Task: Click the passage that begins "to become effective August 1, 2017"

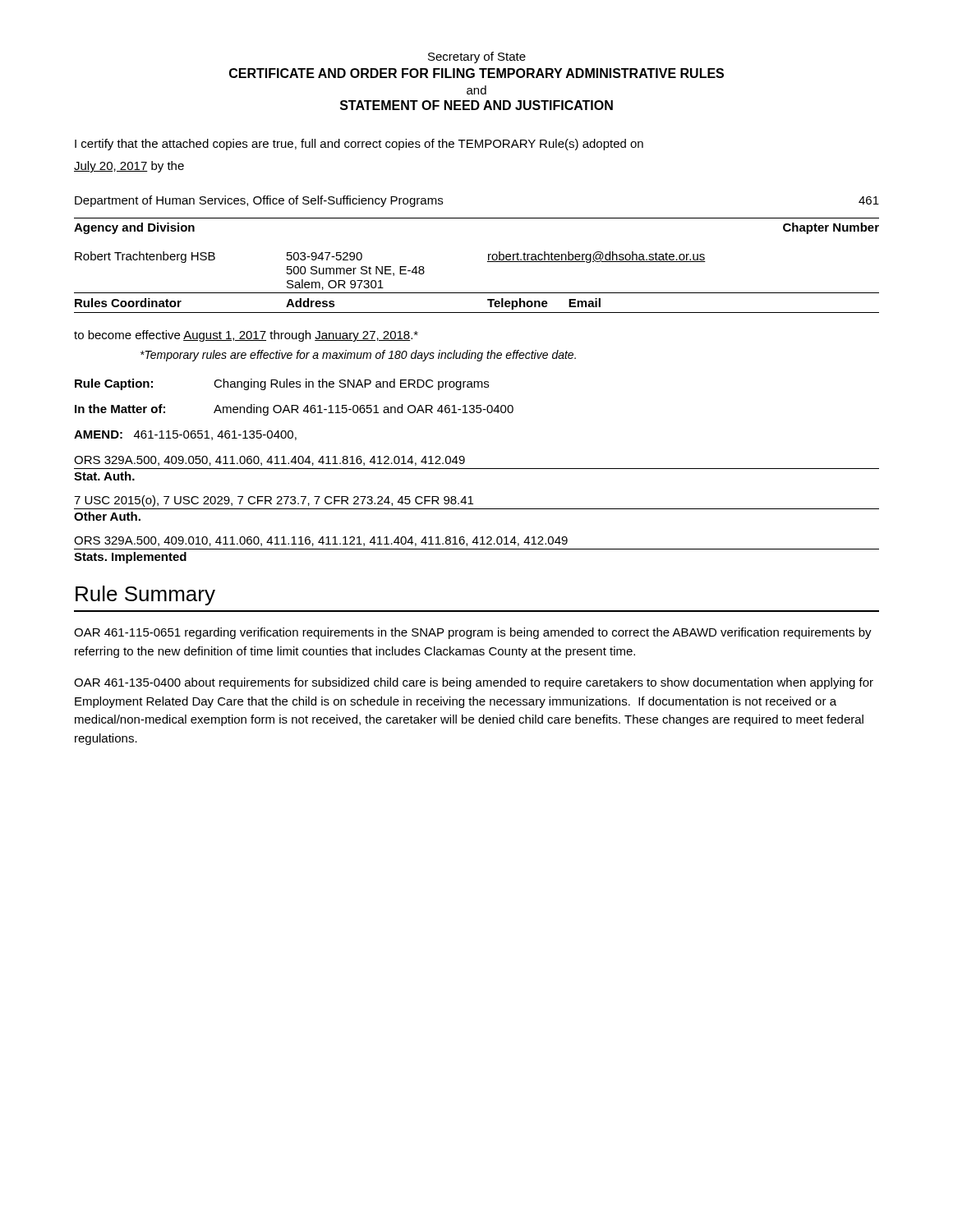Action: point(246,335)
